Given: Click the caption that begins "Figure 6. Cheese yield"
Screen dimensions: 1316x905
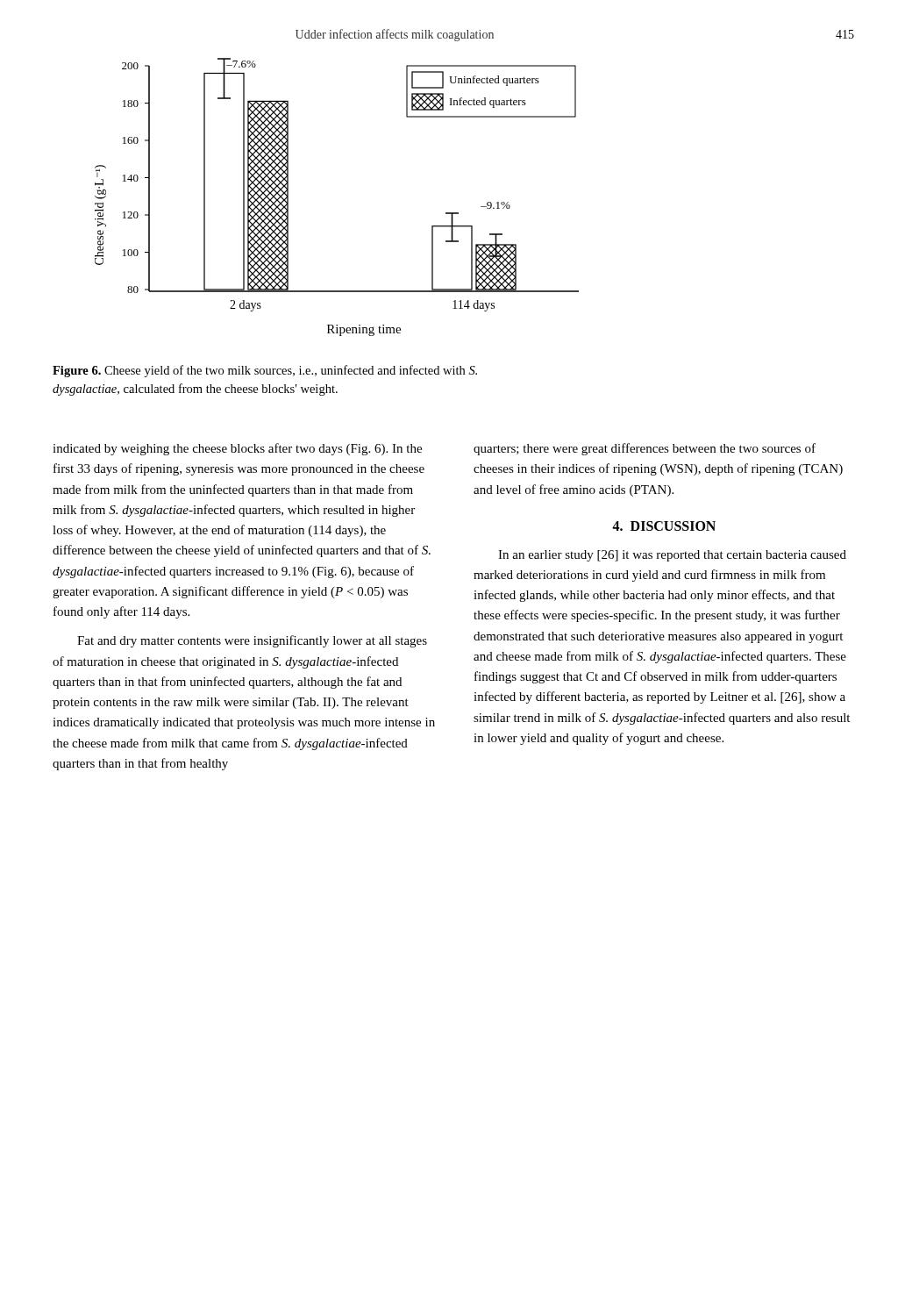Looking at the screenshot, I should (x=265, y=379).
